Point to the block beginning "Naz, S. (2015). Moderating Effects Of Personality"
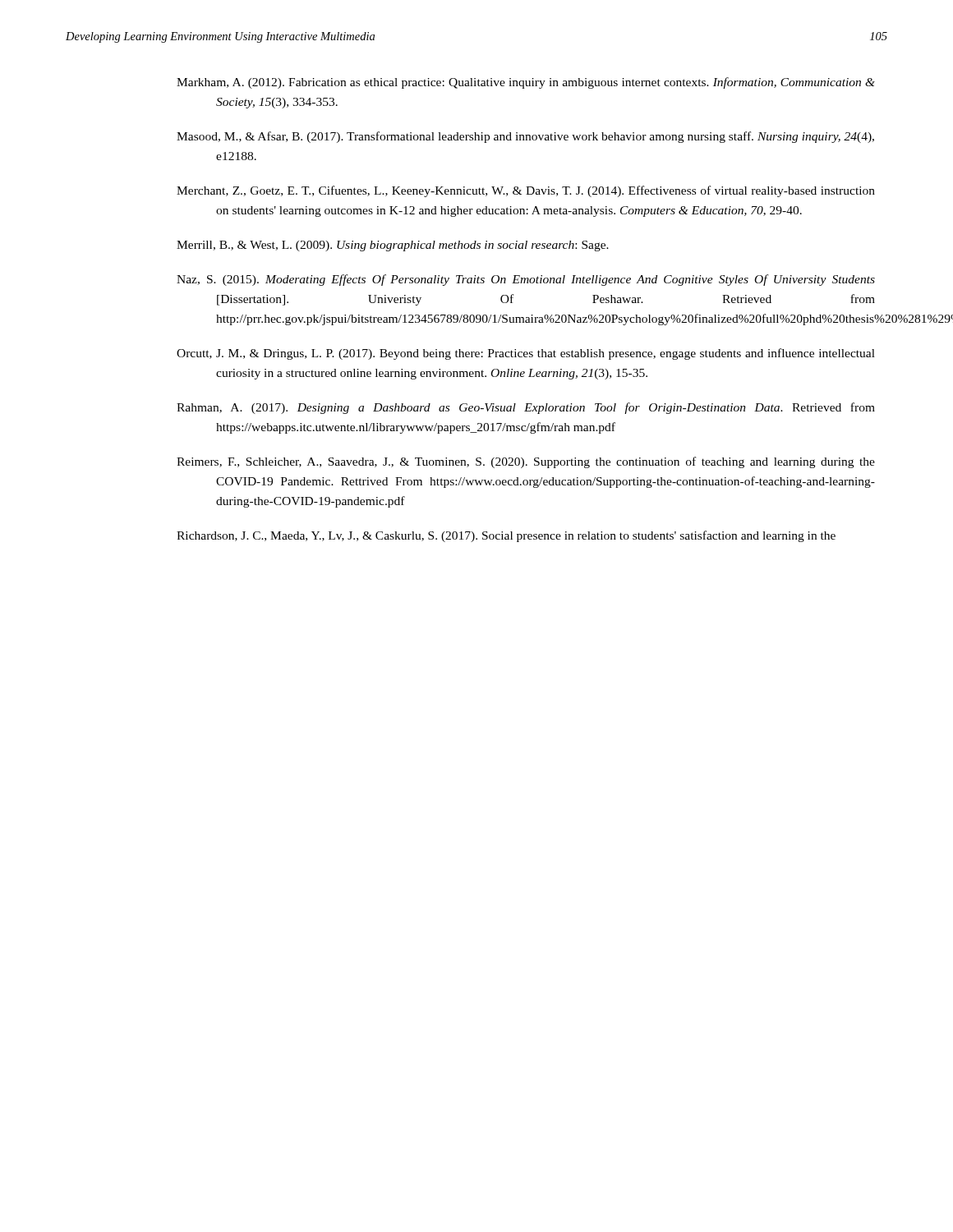953x1232 pixels. (526, 280)
